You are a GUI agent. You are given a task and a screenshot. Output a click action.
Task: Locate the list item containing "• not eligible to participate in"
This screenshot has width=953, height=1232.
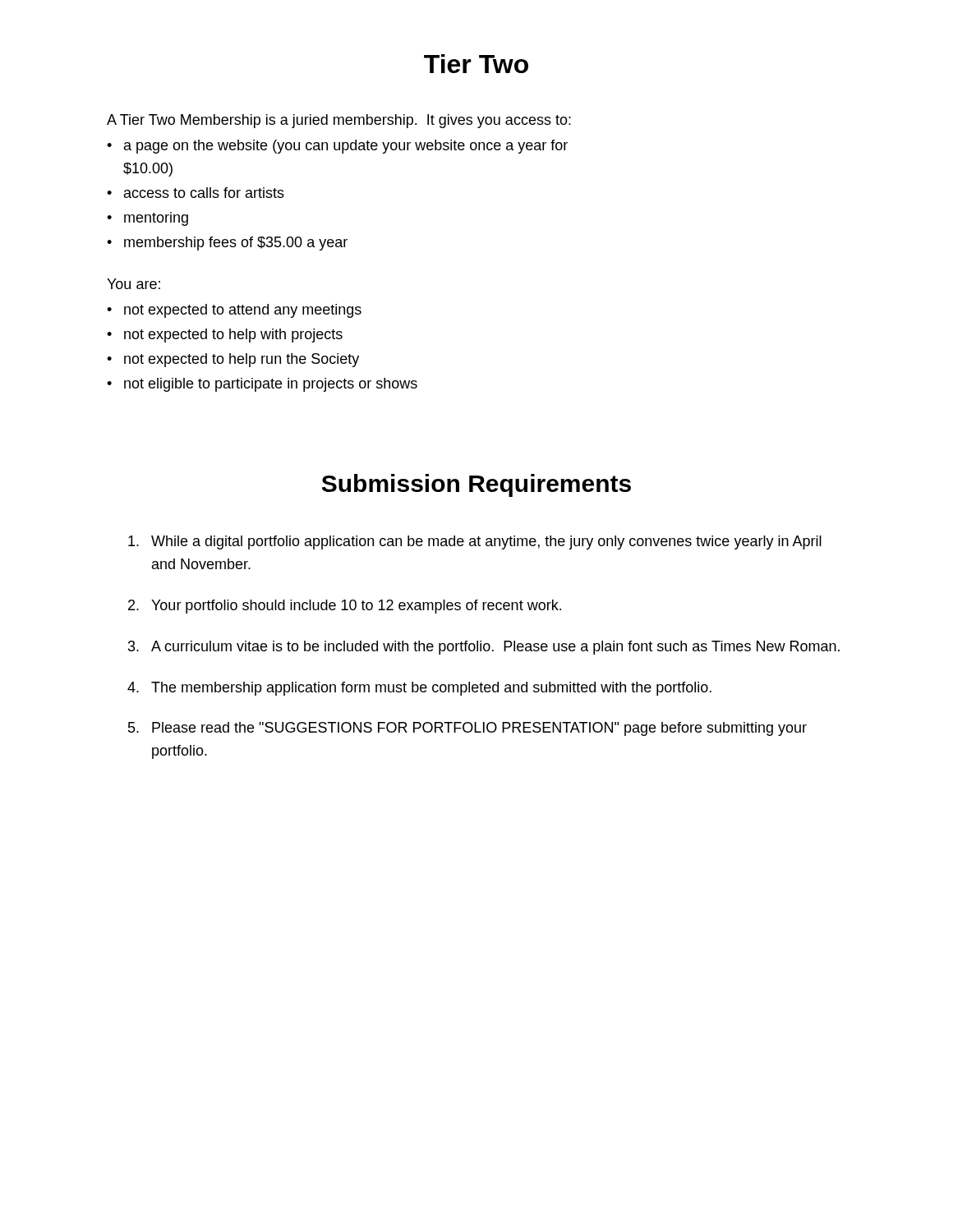(x=262, y=384)
